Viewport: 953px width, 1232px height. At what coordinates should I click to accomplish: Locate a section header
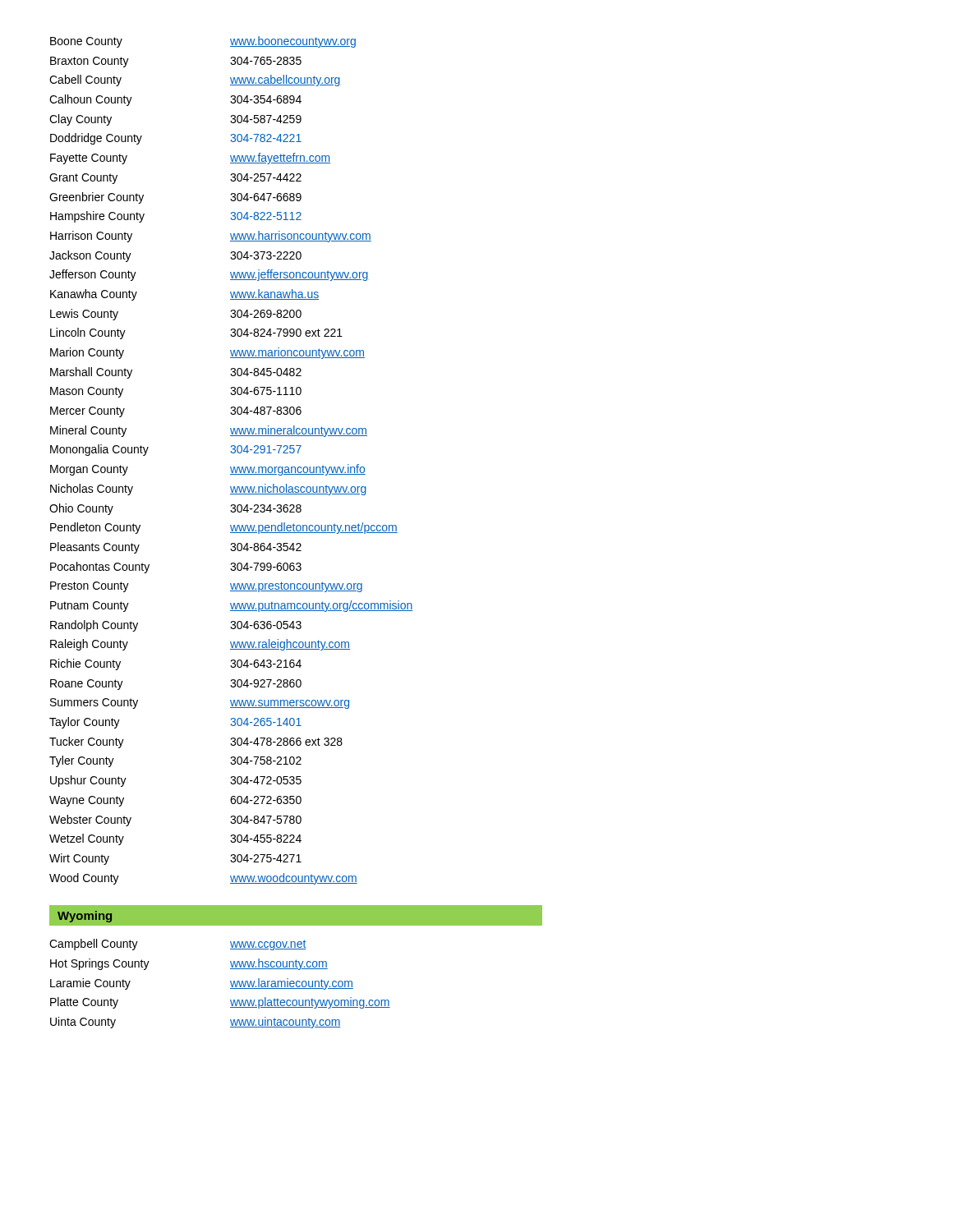(x=85, y=916)
